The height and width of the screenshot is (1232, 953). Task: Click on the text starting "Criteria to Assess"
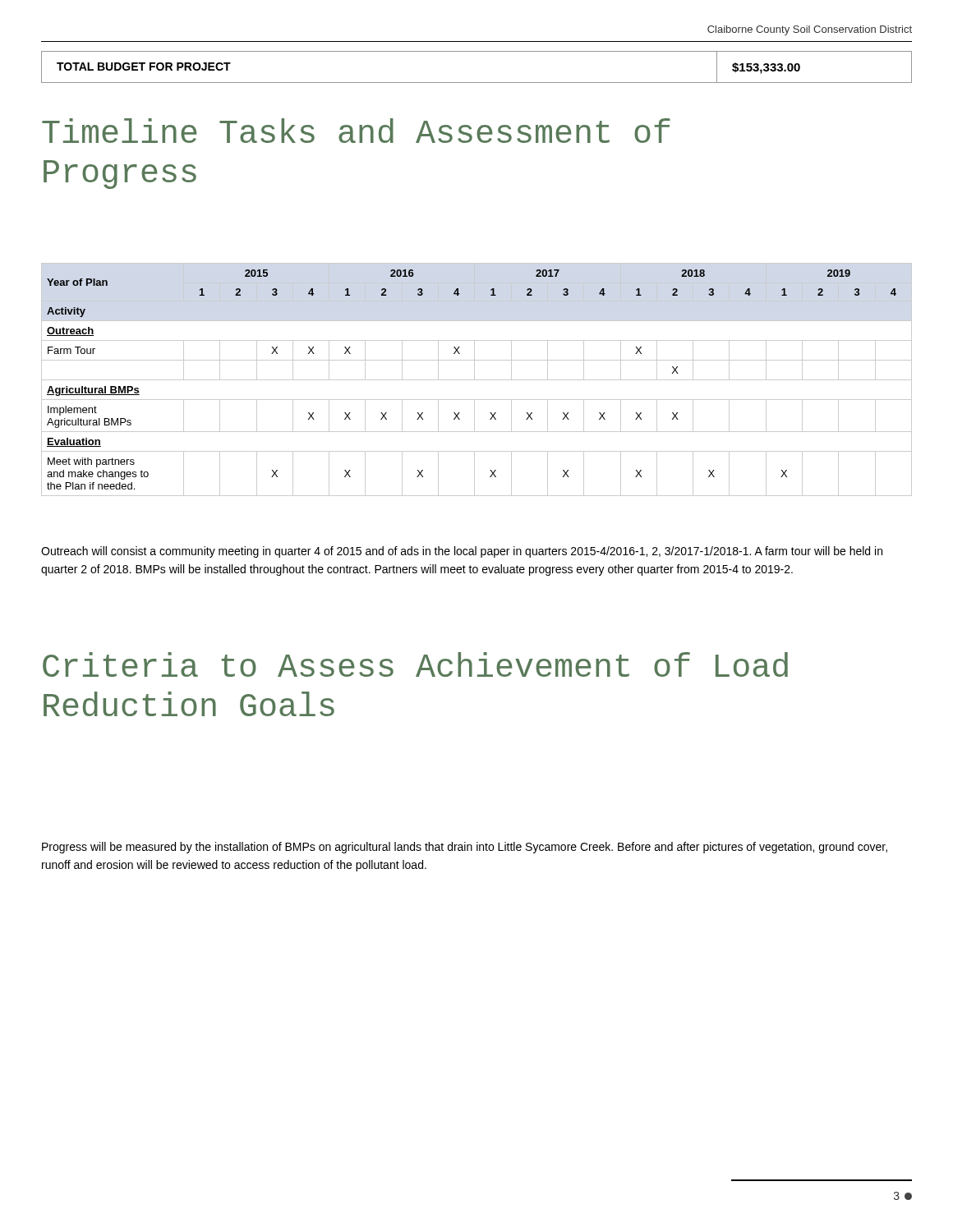tap(476, 688)
